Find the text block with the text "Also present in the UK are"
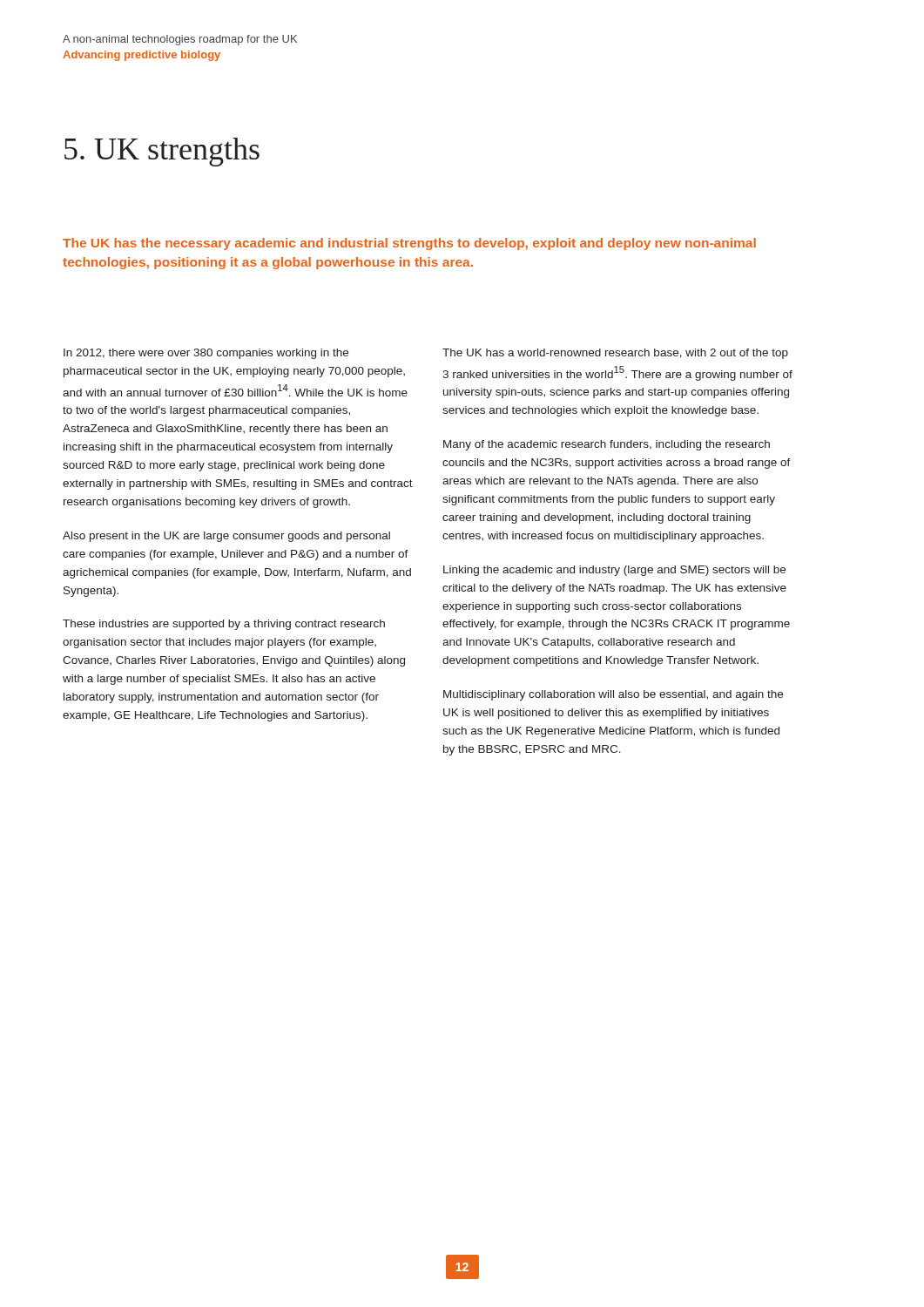The width and height of the screenshot is (924, 1307). click(x=237, y=563)
